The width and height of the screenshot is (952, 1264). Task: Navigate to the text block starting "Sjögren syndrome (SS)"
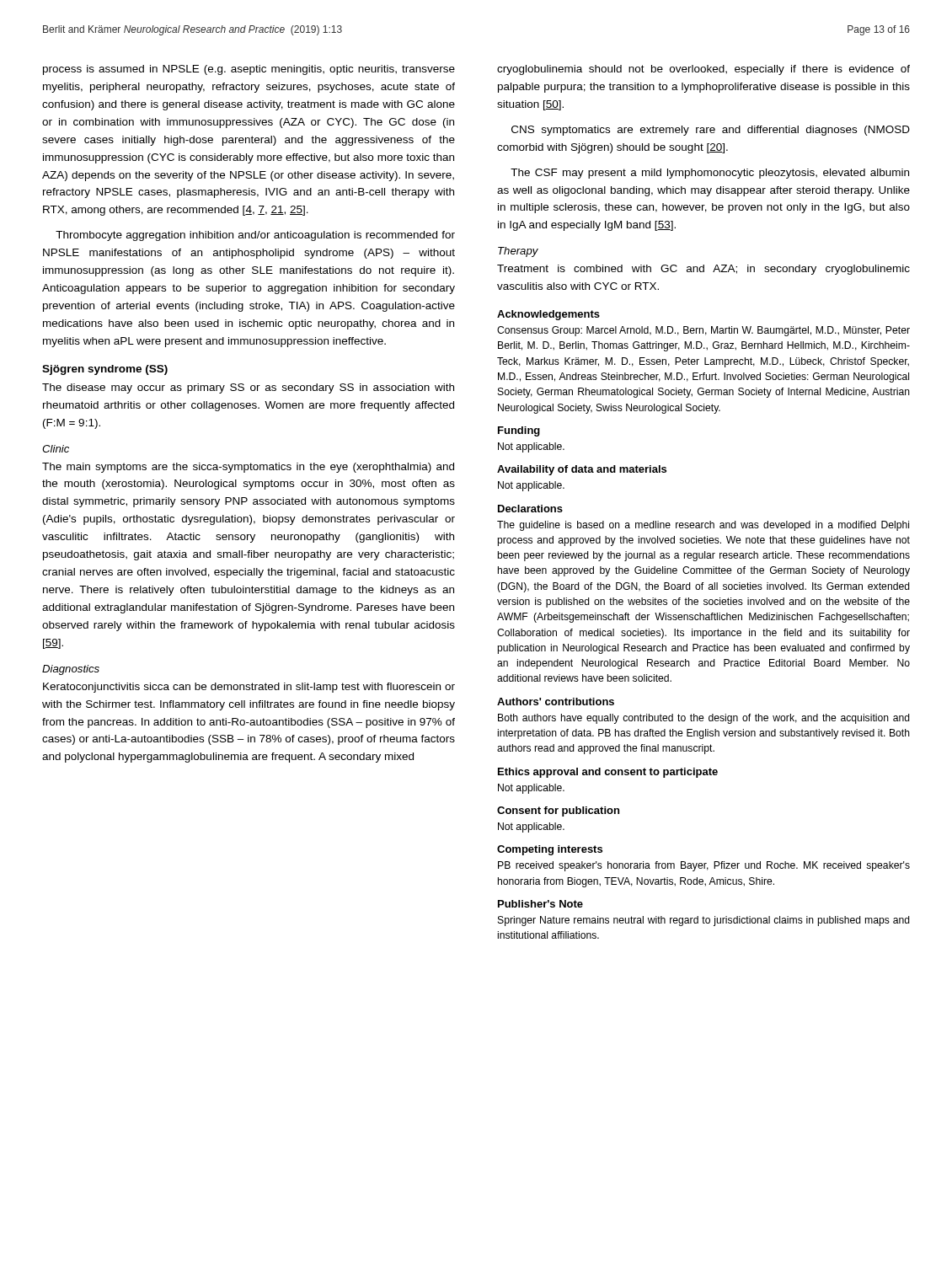[x=105, y=368]
